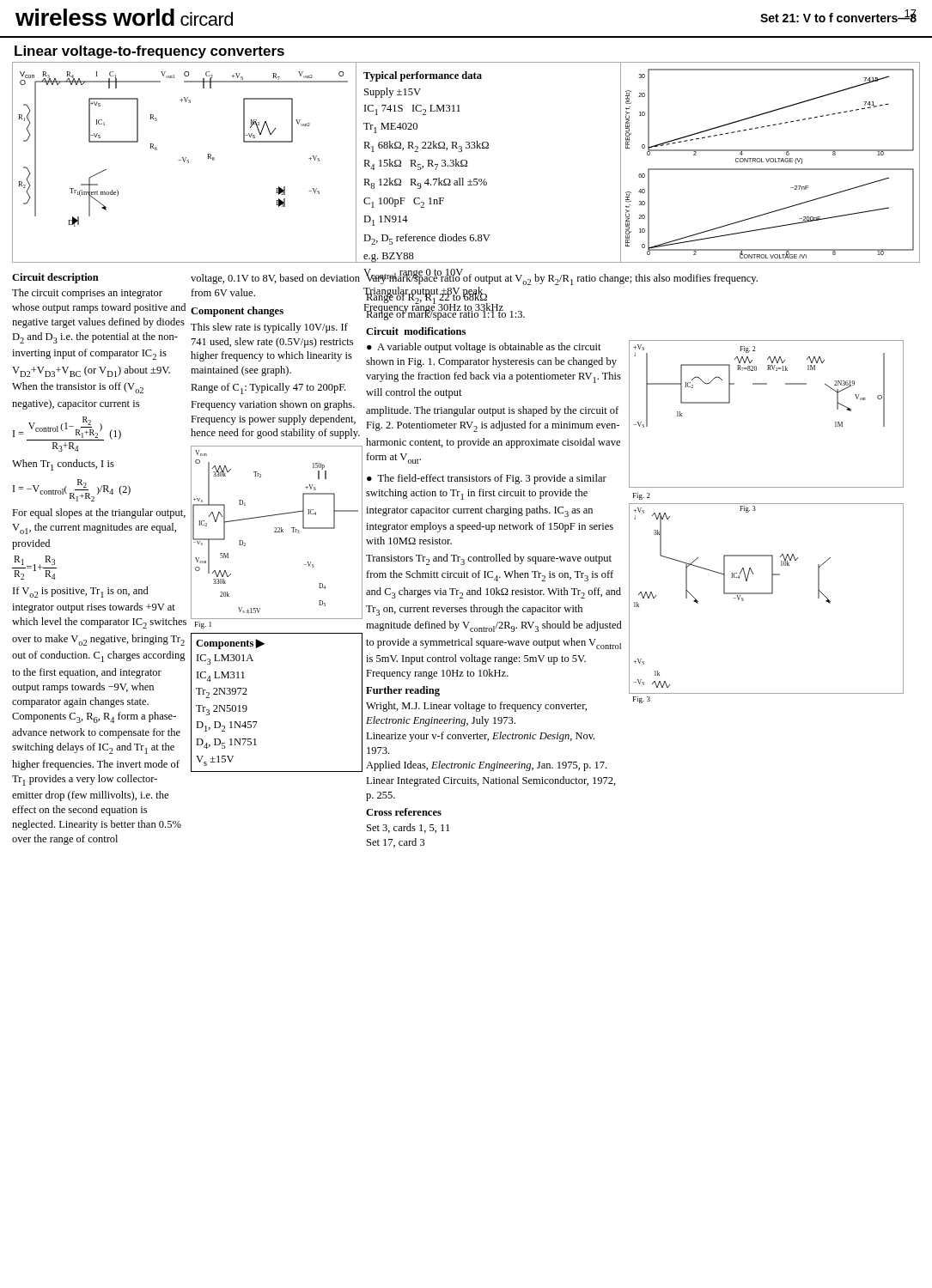Click the passage that begins "If Vo2 is positive, Tr1 is"
The height and width of the screenshot is (1288, 932).
click(x=100, y=715)
